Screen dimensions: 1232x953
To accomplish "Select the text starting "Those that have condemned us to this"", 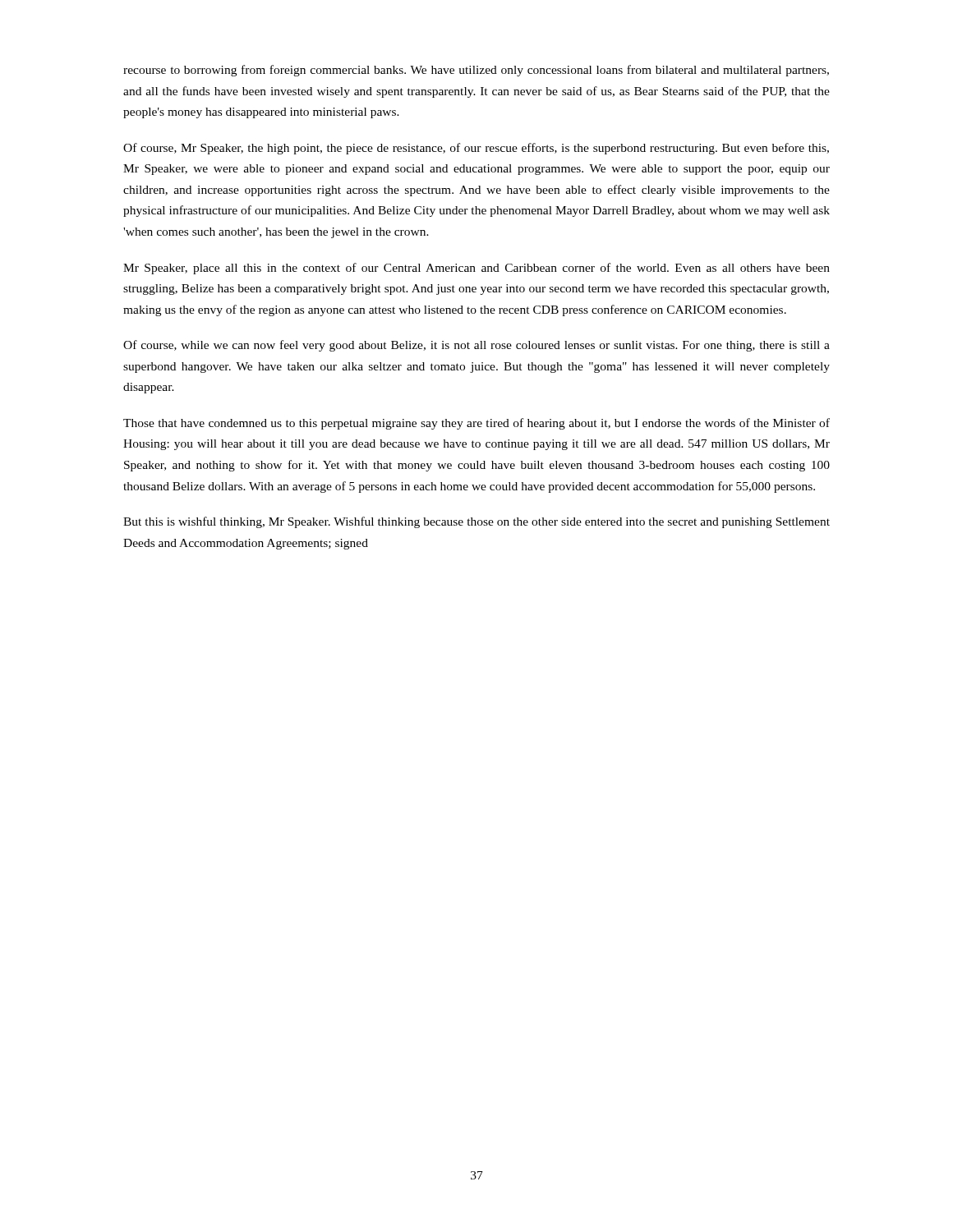I will (476, 454).
